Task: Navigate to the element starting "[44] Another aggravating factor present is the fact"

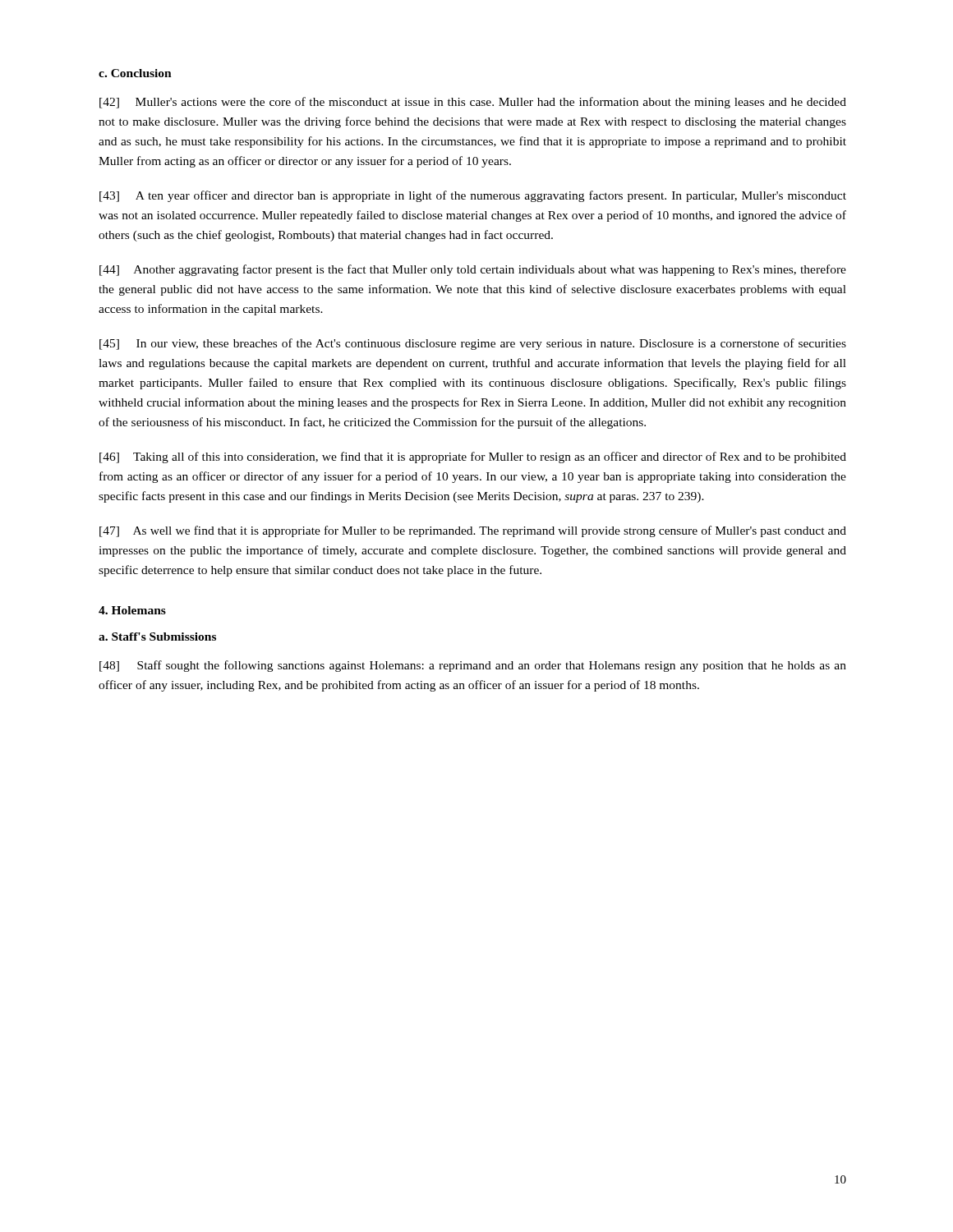Action: [472, 289]
